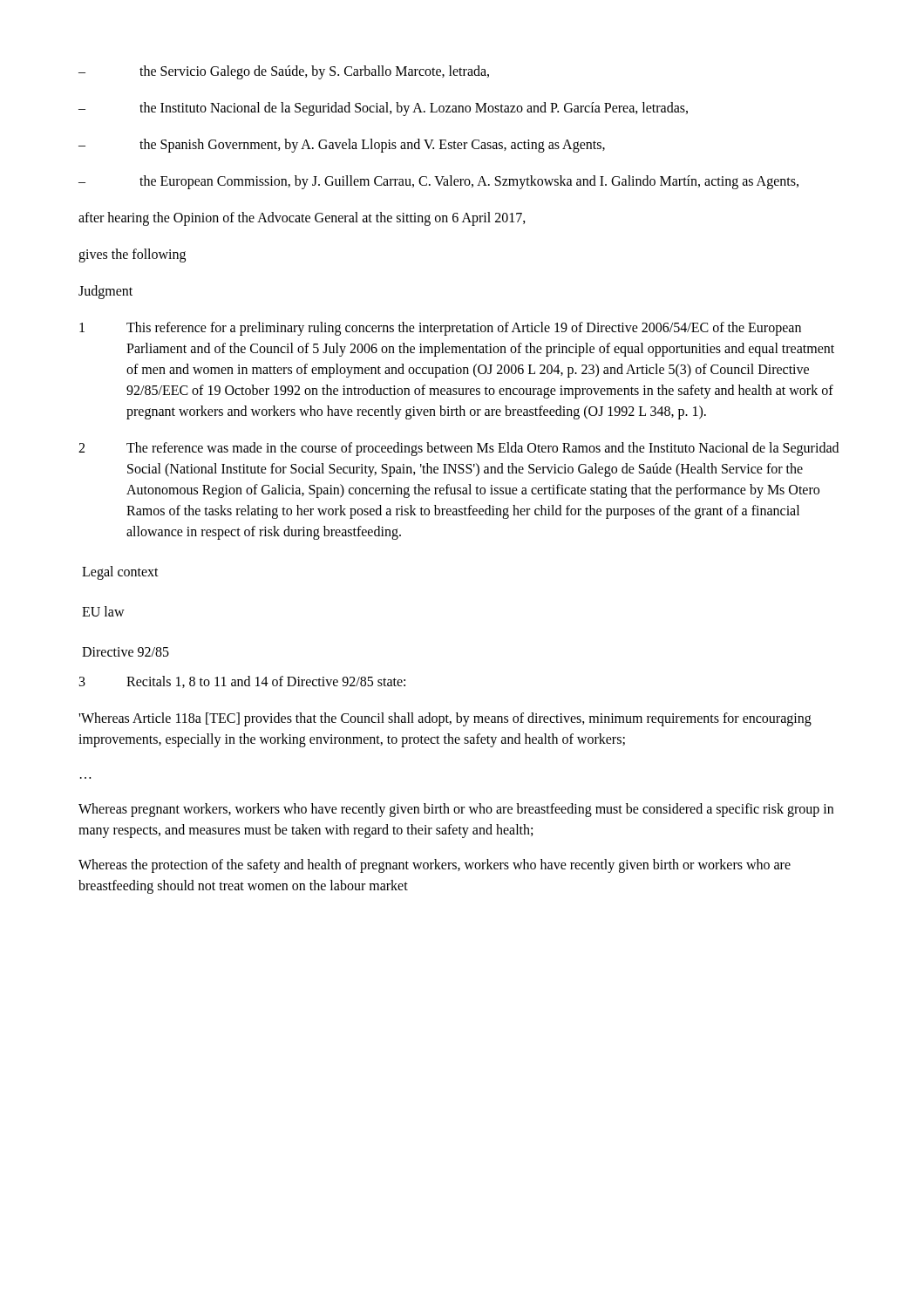Select the passage starting "– the Instituto Nacional de la Seguridad"
The width and height of the screenshot is (924, 1308).
[x=462, y=108]
